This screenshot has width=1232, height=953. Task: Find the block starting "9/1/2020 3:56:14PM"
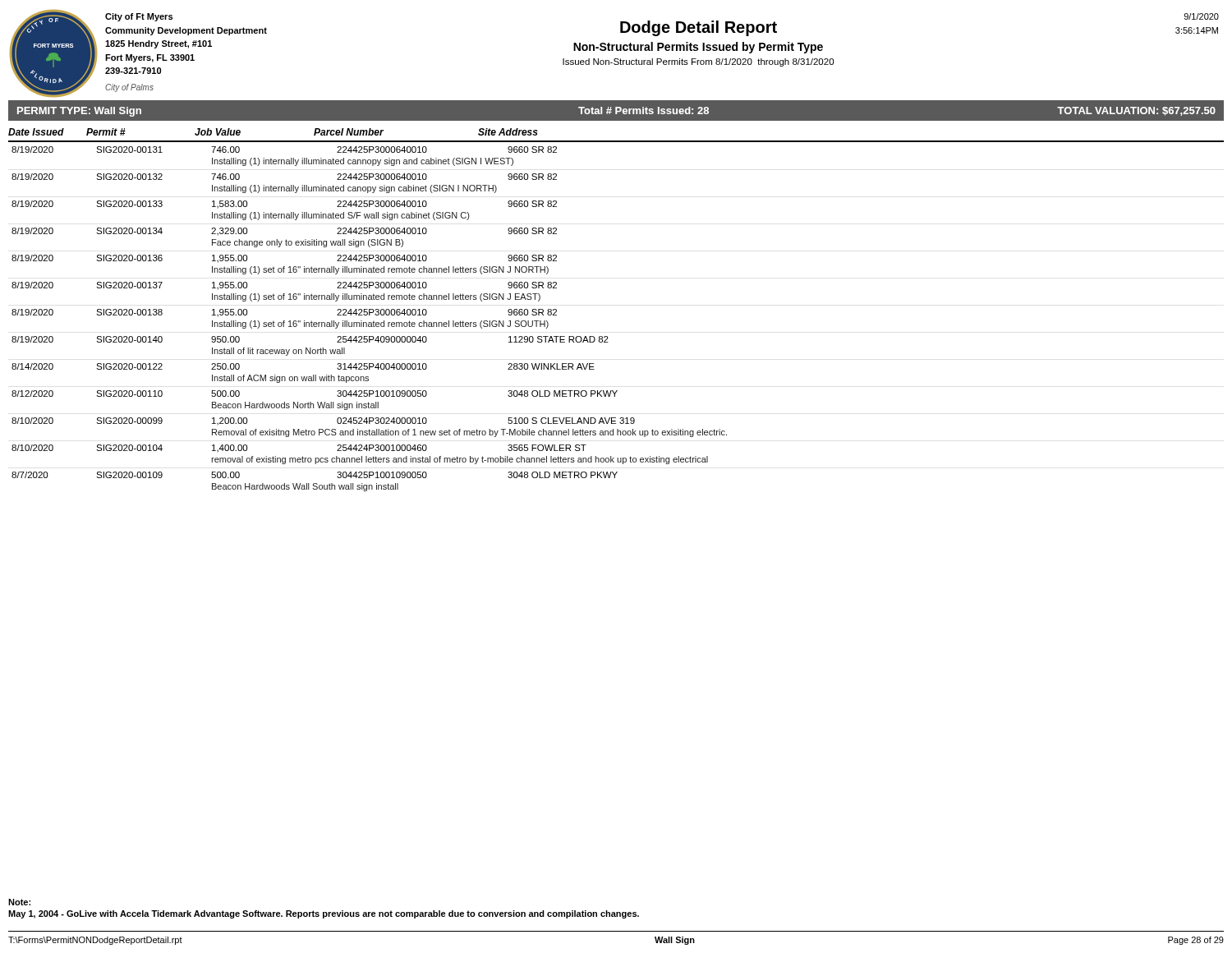(x=1197, y=23)
